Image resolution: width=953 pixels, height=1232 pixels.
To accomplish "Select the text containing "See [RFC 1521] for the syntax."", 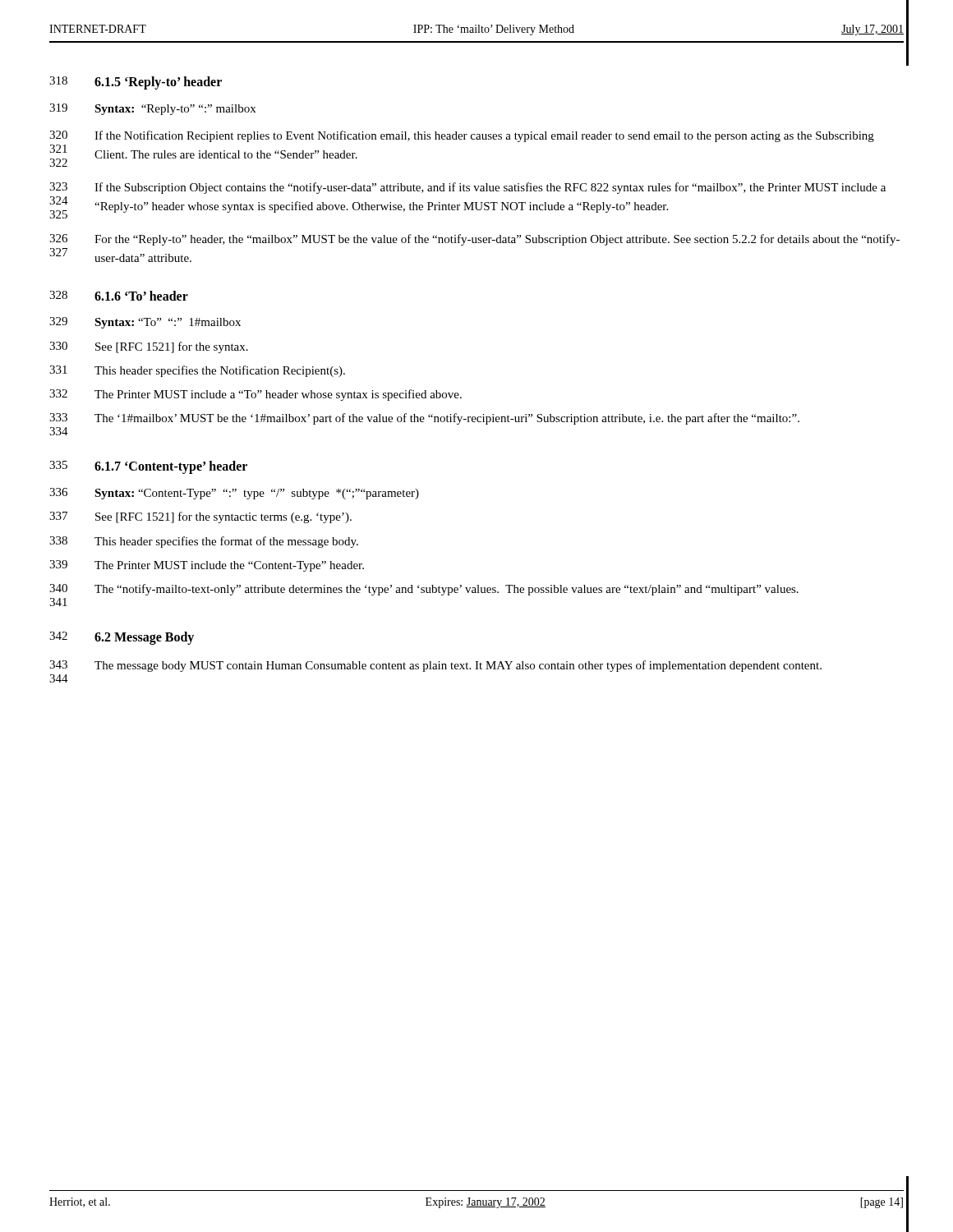I will (171, 346).
